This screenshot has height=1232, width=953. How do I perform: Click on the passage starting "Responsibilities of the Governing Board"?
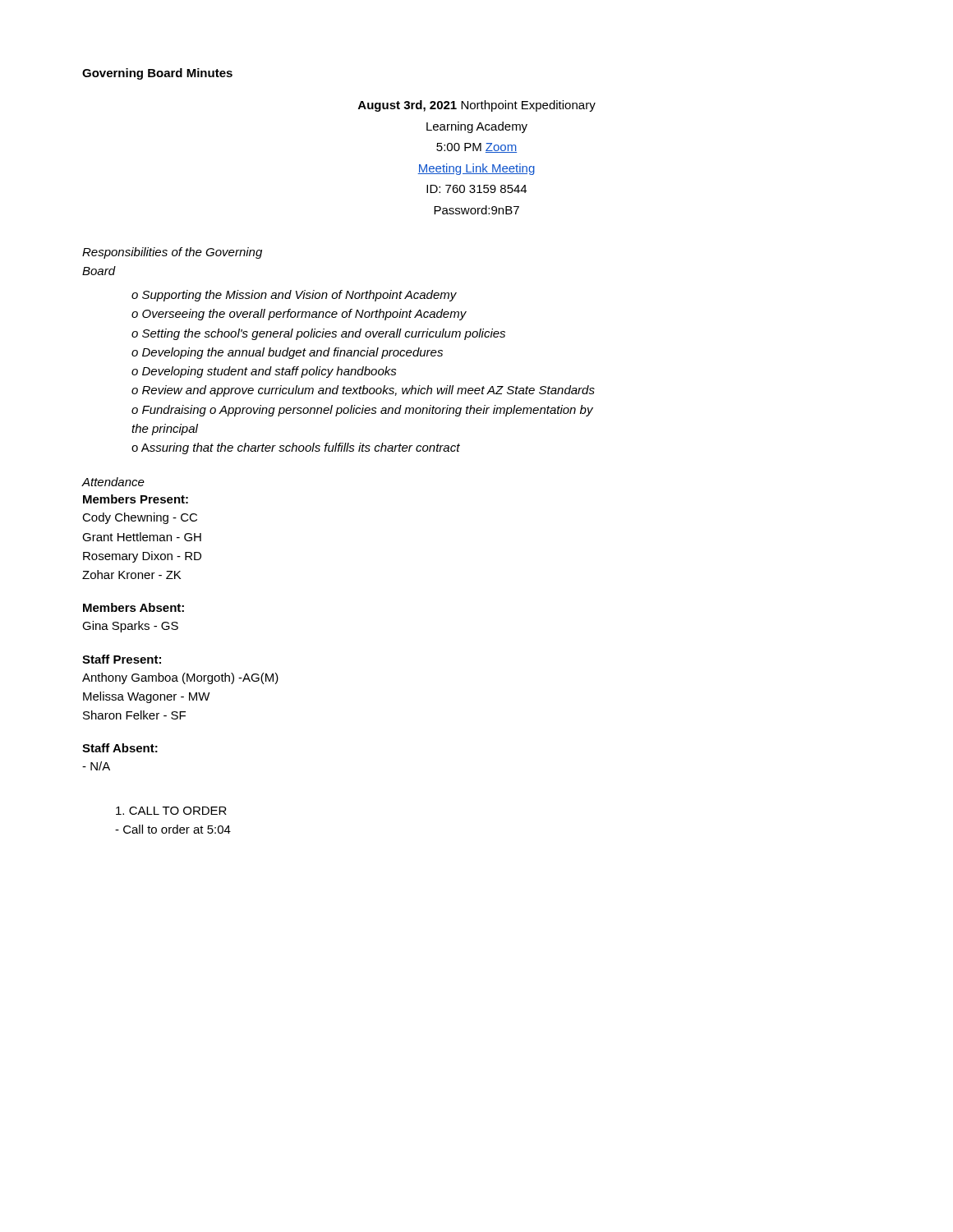click(x=172, y=261)
